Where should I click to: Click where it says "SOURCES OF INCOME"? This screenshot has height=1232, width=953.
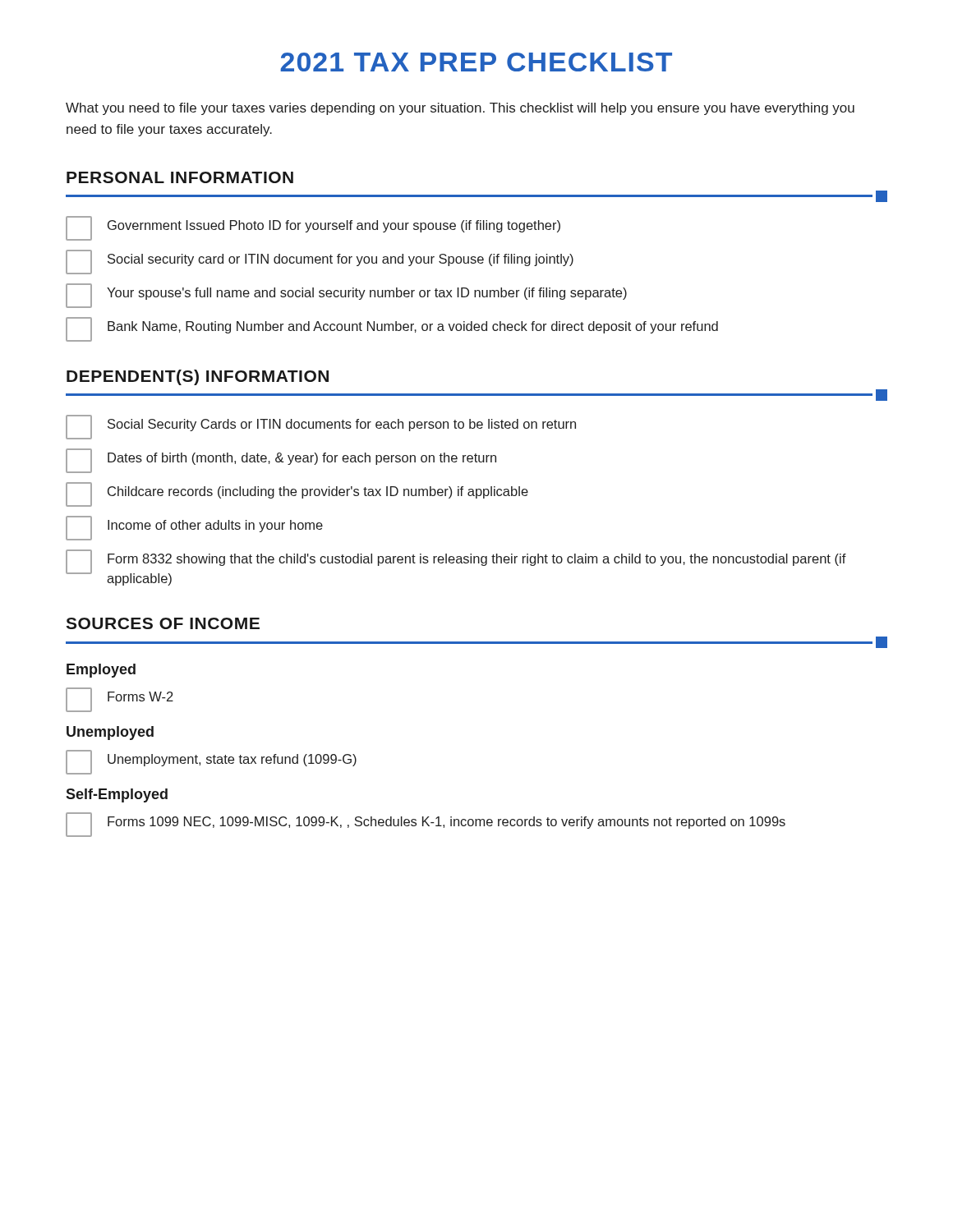(163, 623)
